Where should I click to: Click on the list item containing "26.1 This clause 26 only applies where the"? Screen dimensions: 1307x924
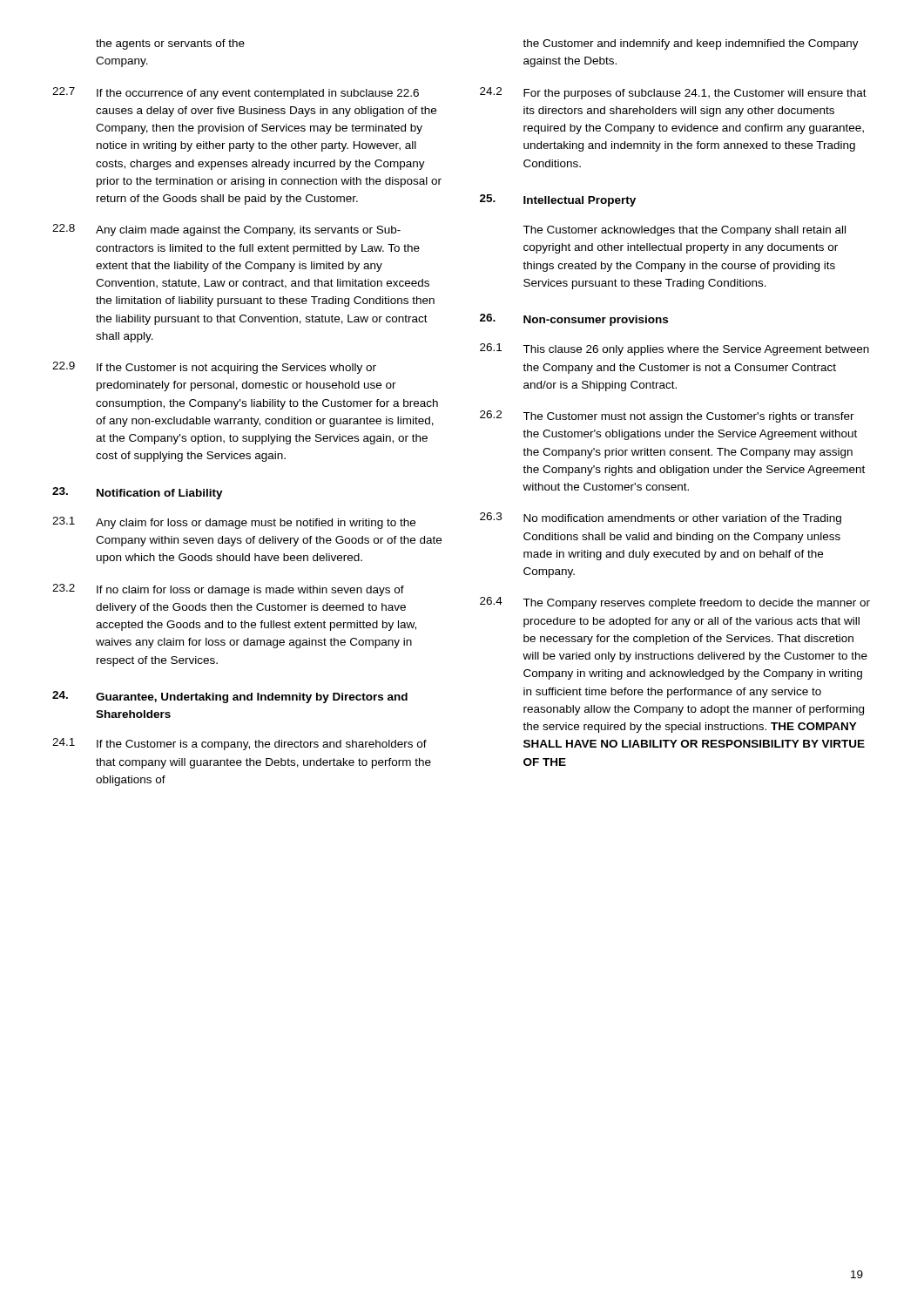pyautogui.click(x=676, y=367)
